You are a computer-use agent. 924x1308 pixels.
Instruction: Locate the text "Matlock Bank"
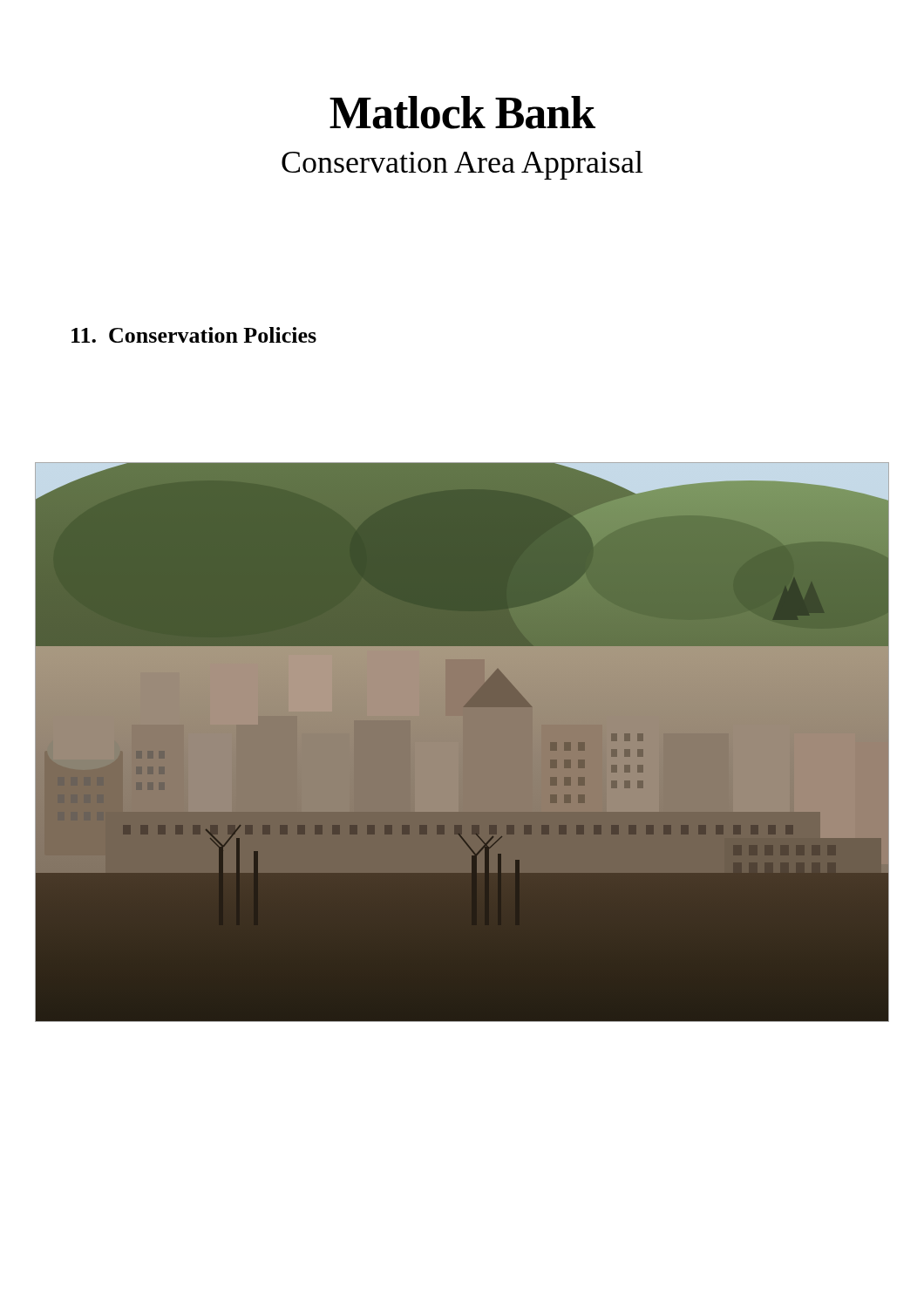462,113
